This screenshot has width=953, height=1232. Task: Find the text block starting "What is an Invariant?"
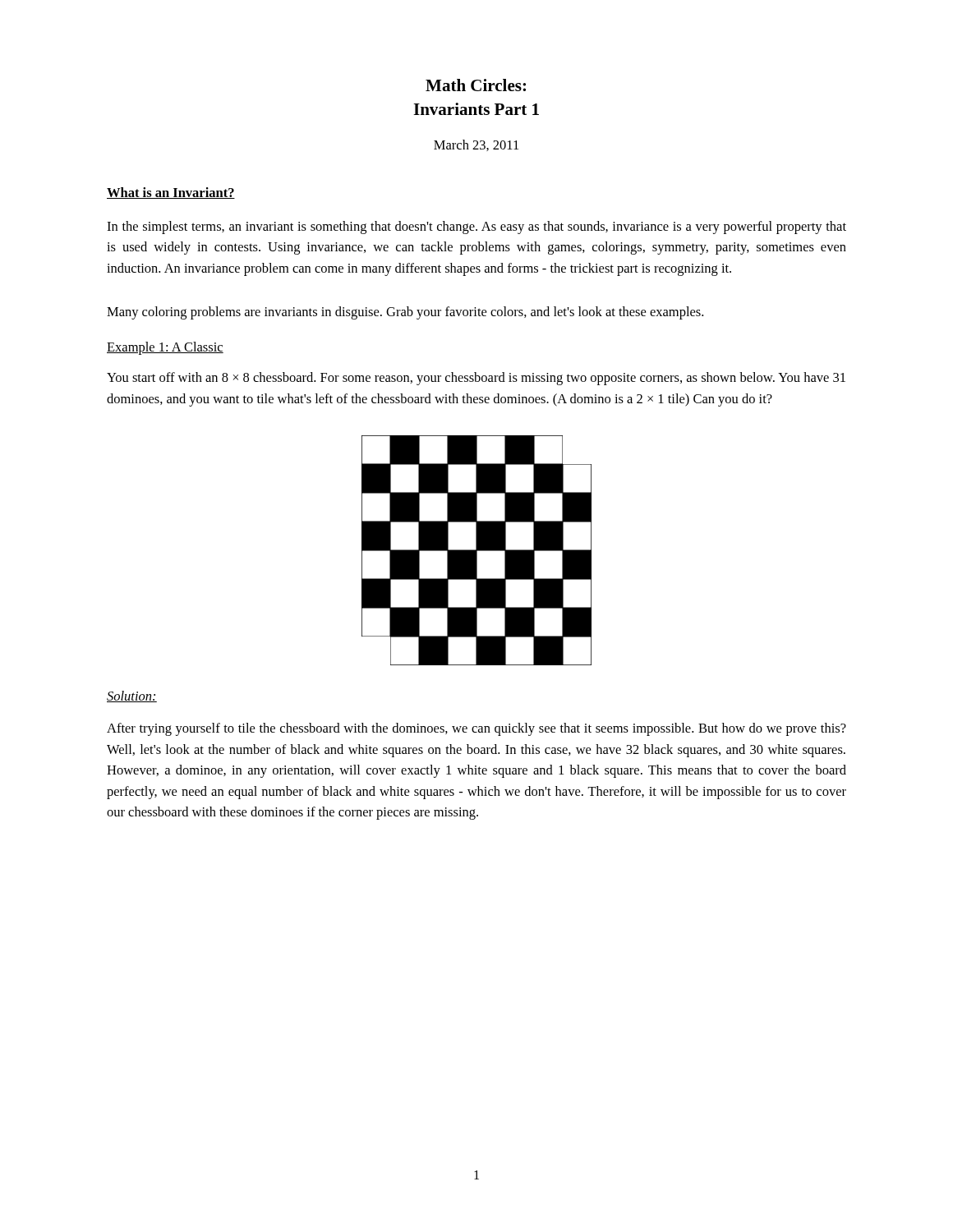pyautogui.click(x=171, y=192)
